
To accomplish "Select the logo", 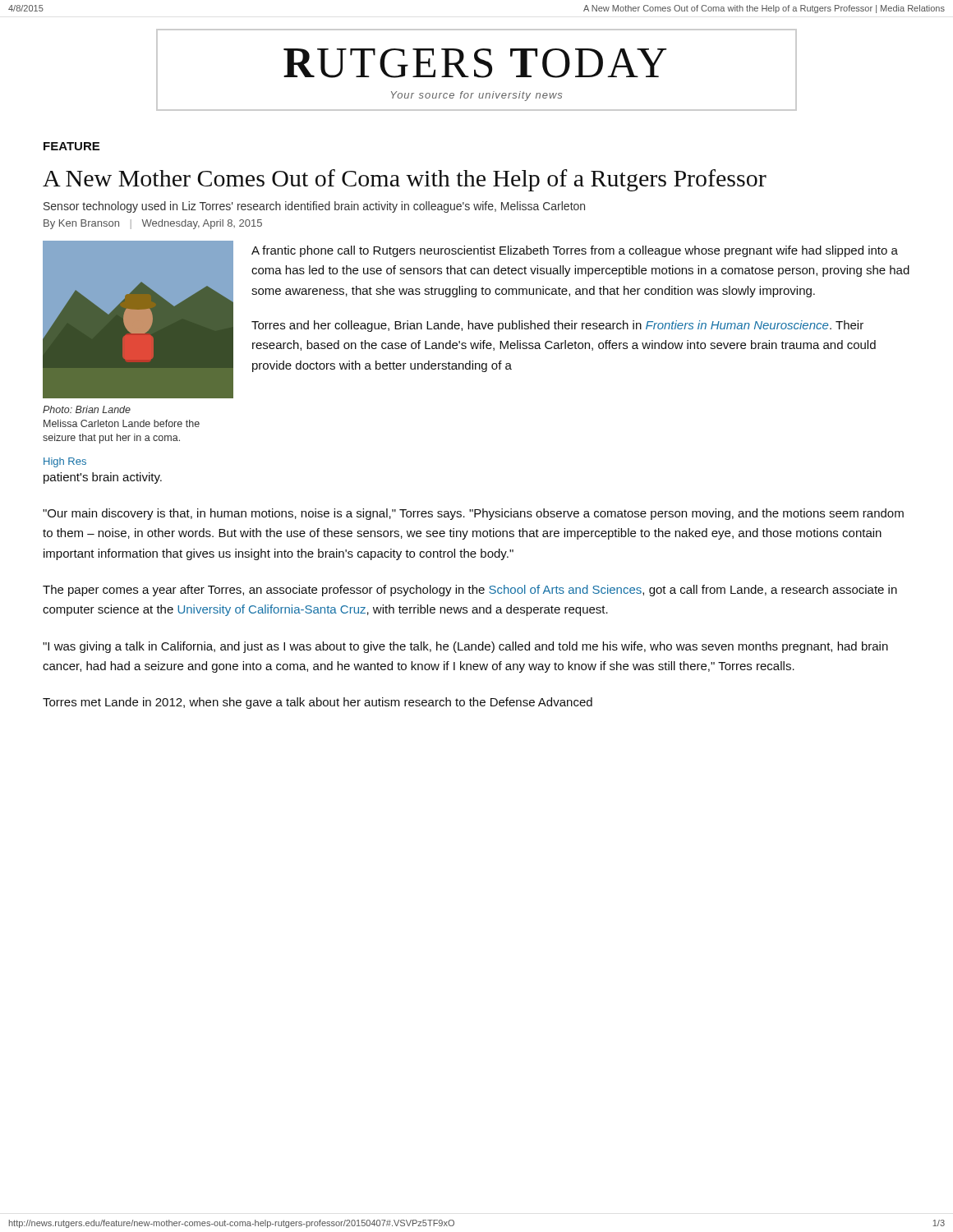I will coord(476,70).
